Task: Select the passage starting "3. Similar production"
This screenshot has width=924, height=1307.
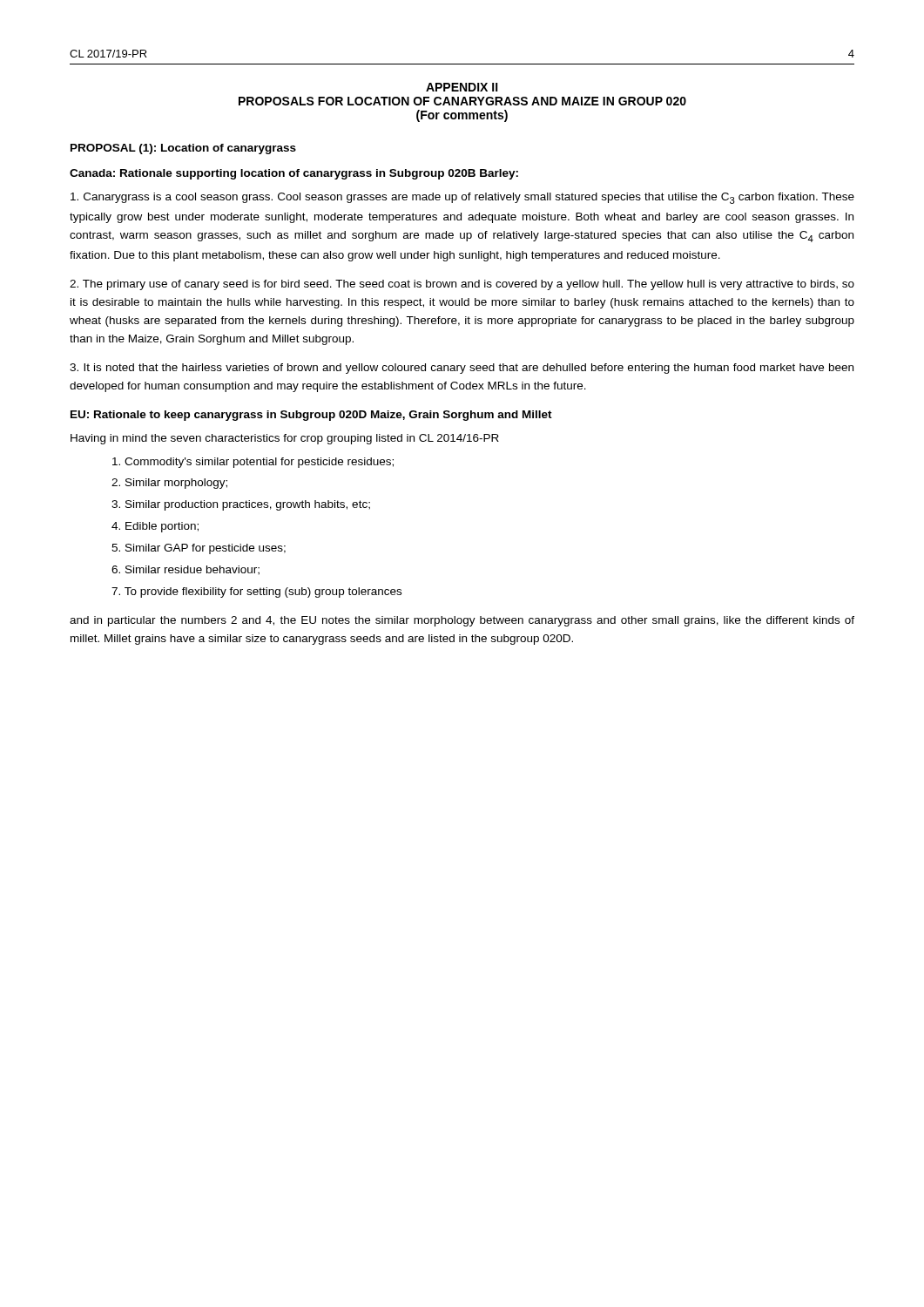Action: pos(241,504)
